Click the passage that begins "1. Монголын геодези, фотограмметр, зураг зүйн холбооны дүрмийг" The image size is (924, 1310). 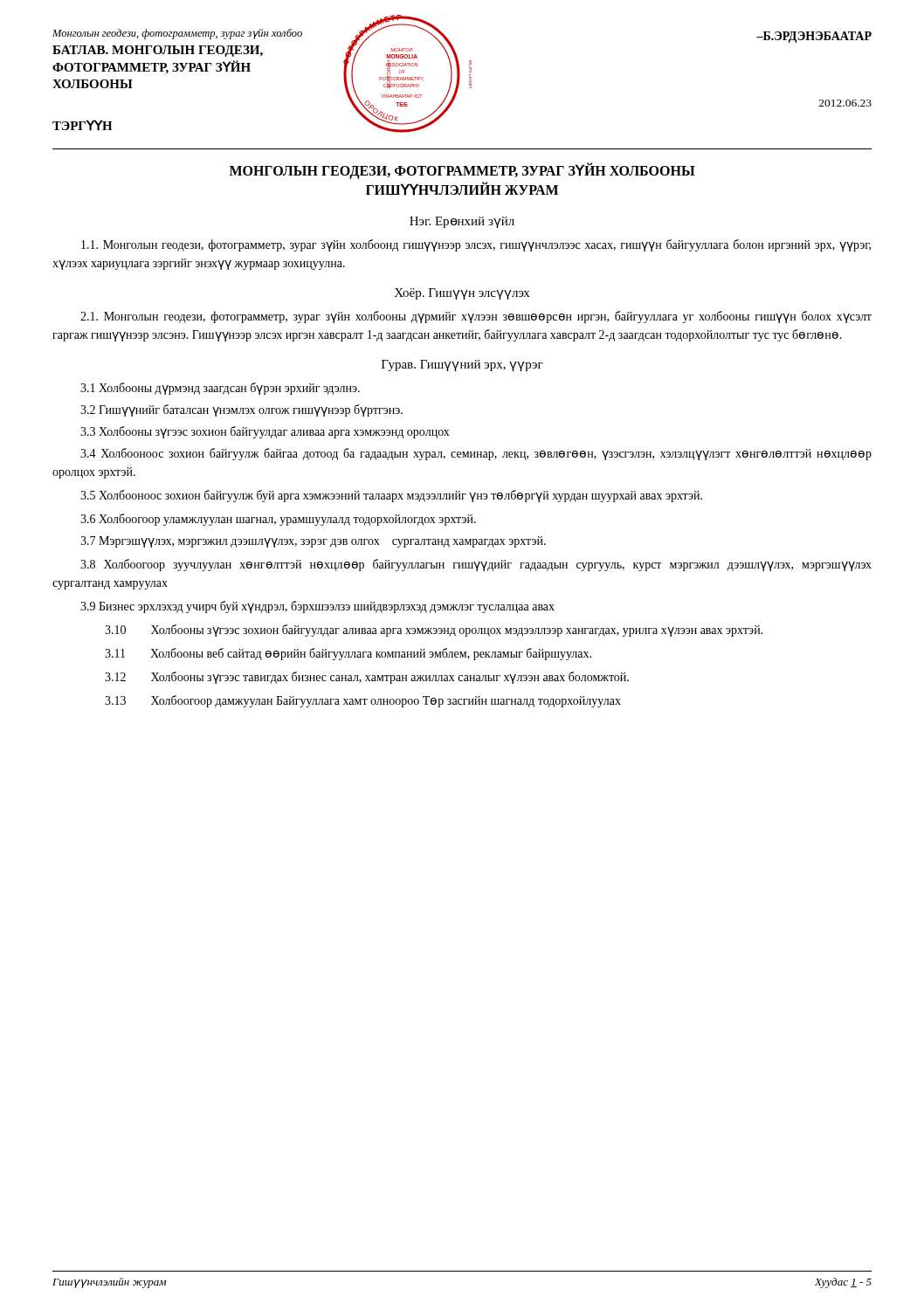pyautogui.click(x=462, y=326)
